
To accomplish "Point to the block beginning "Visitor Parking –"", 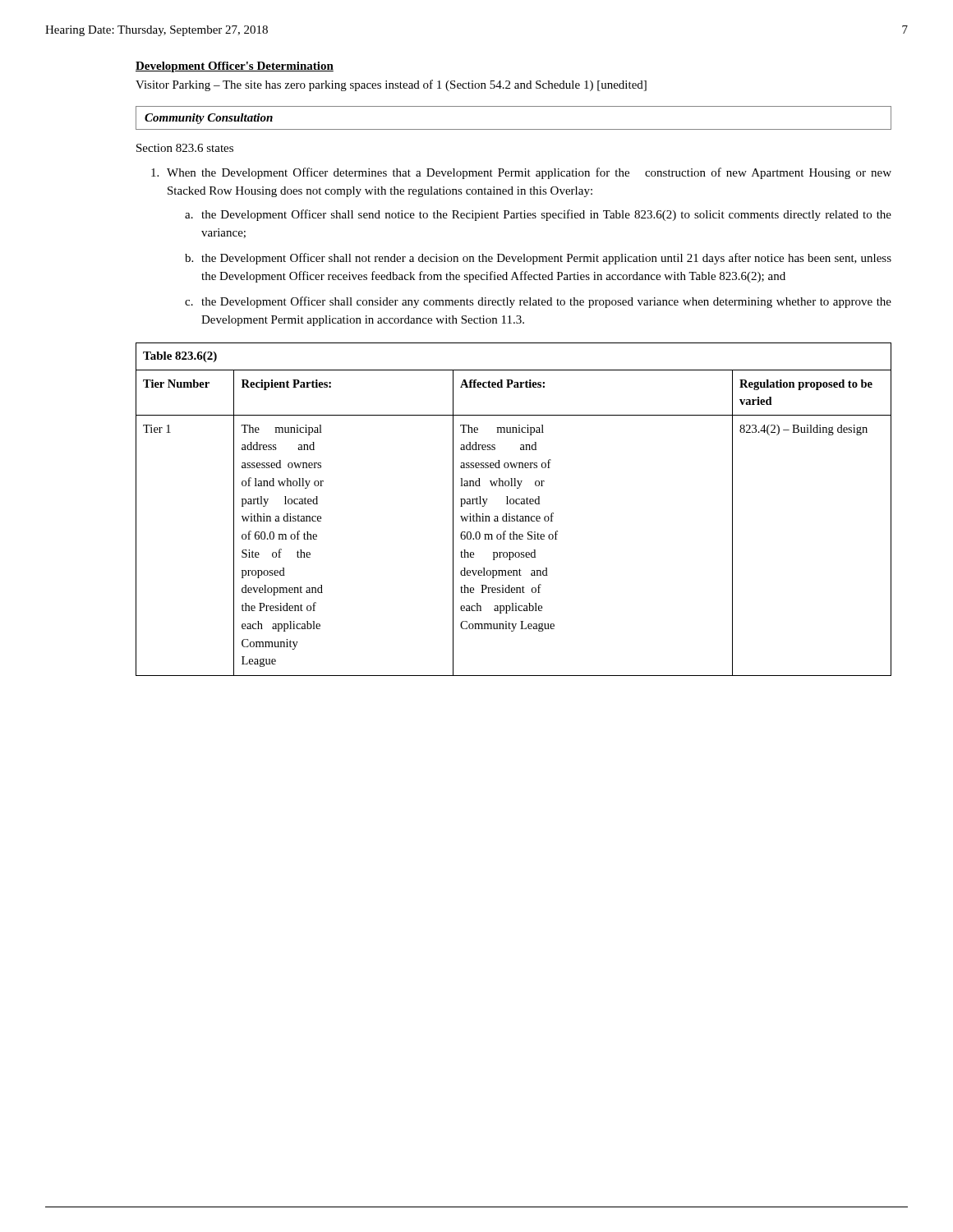I will coord(391,85).
